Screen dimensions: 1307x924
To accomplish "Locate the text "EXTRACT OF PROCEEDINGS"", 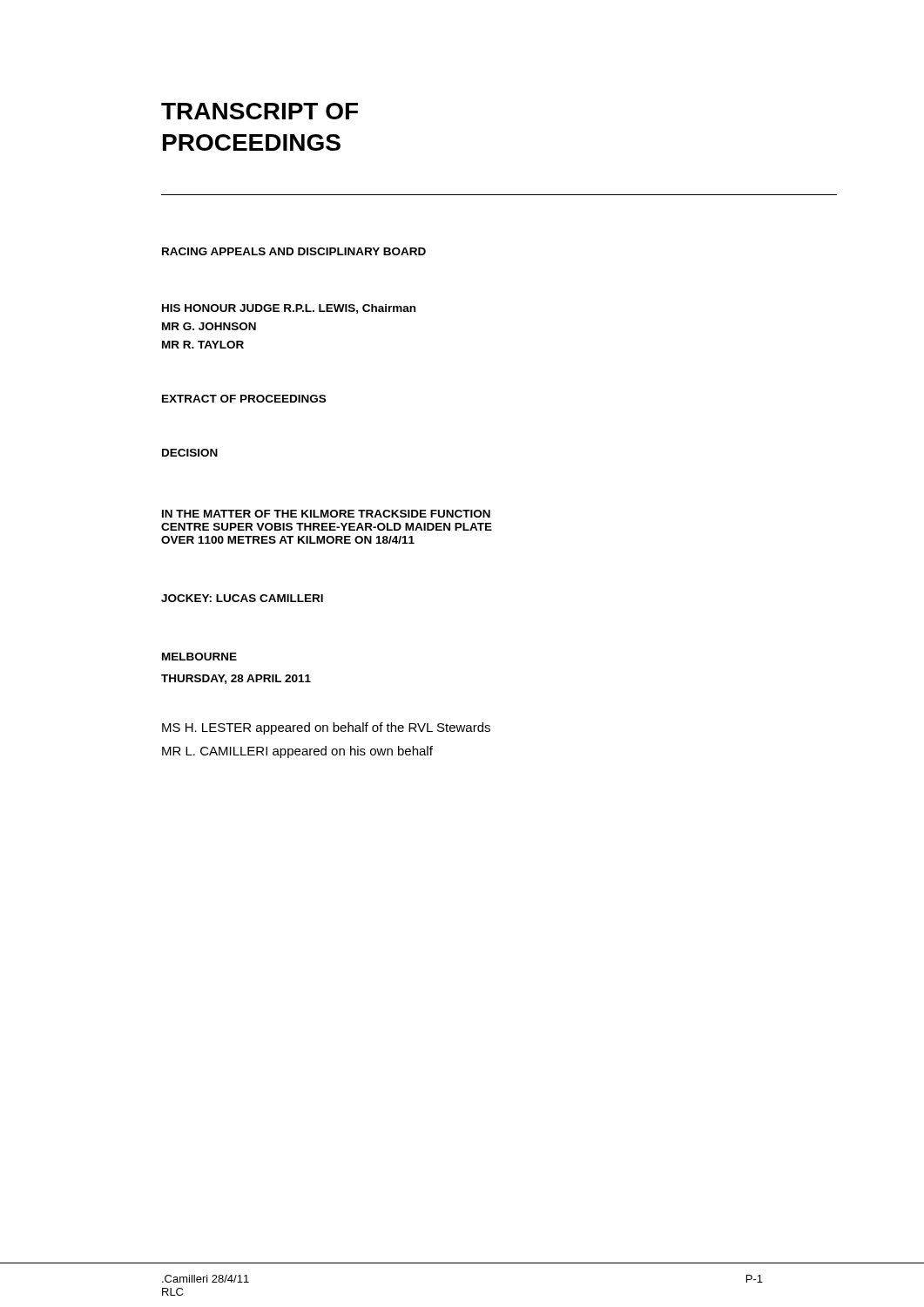I will tap(244, 399).
